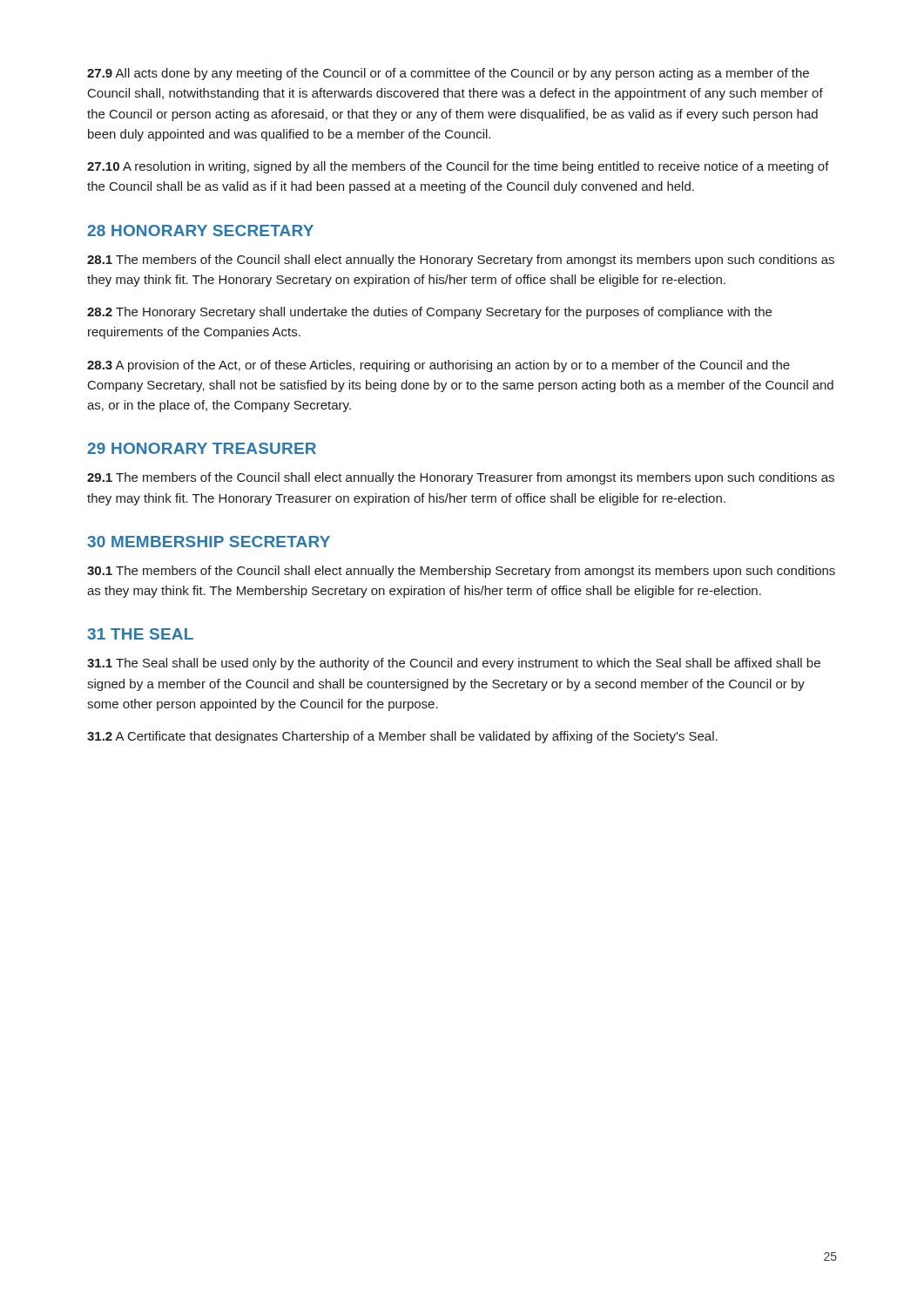Find the text starting "31 THE SEAL"
Viewport: 924px width, 1307px height.
[140, 634]
